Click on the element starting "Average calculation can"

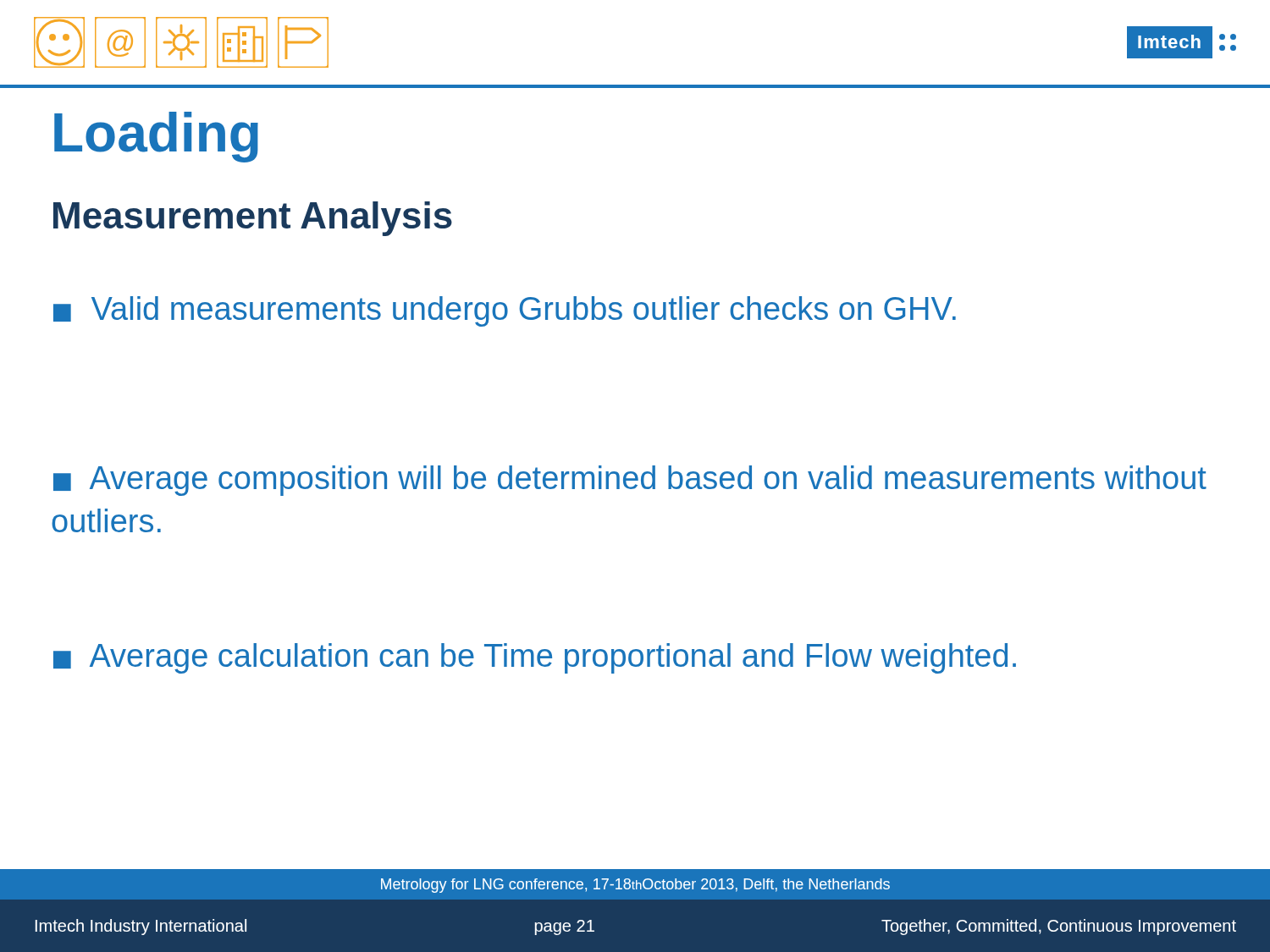click(x=550, y=656)
